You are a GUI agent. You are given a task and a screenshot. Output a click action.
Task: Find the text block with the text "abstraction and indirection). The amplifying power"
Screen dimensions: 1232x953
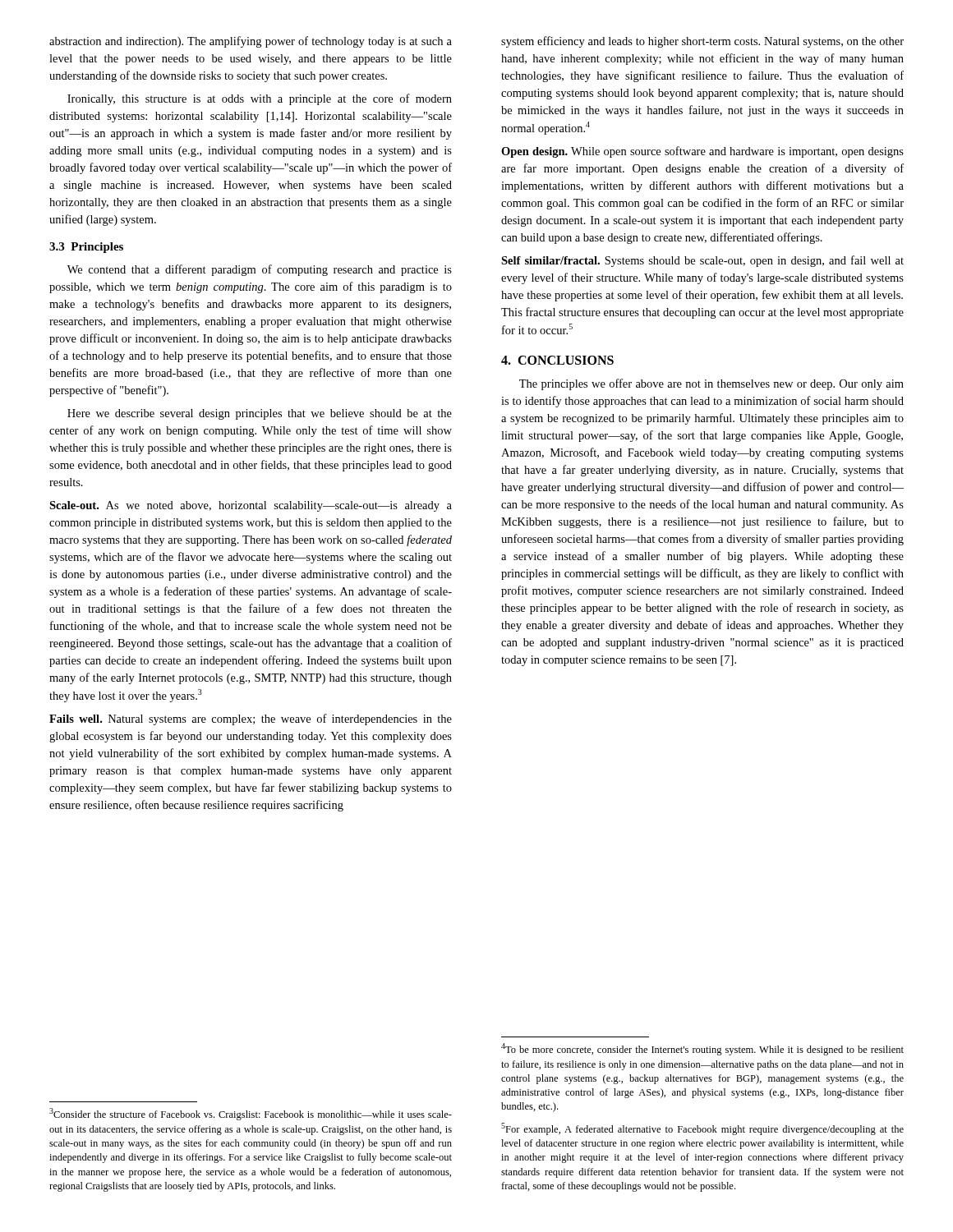251,131
